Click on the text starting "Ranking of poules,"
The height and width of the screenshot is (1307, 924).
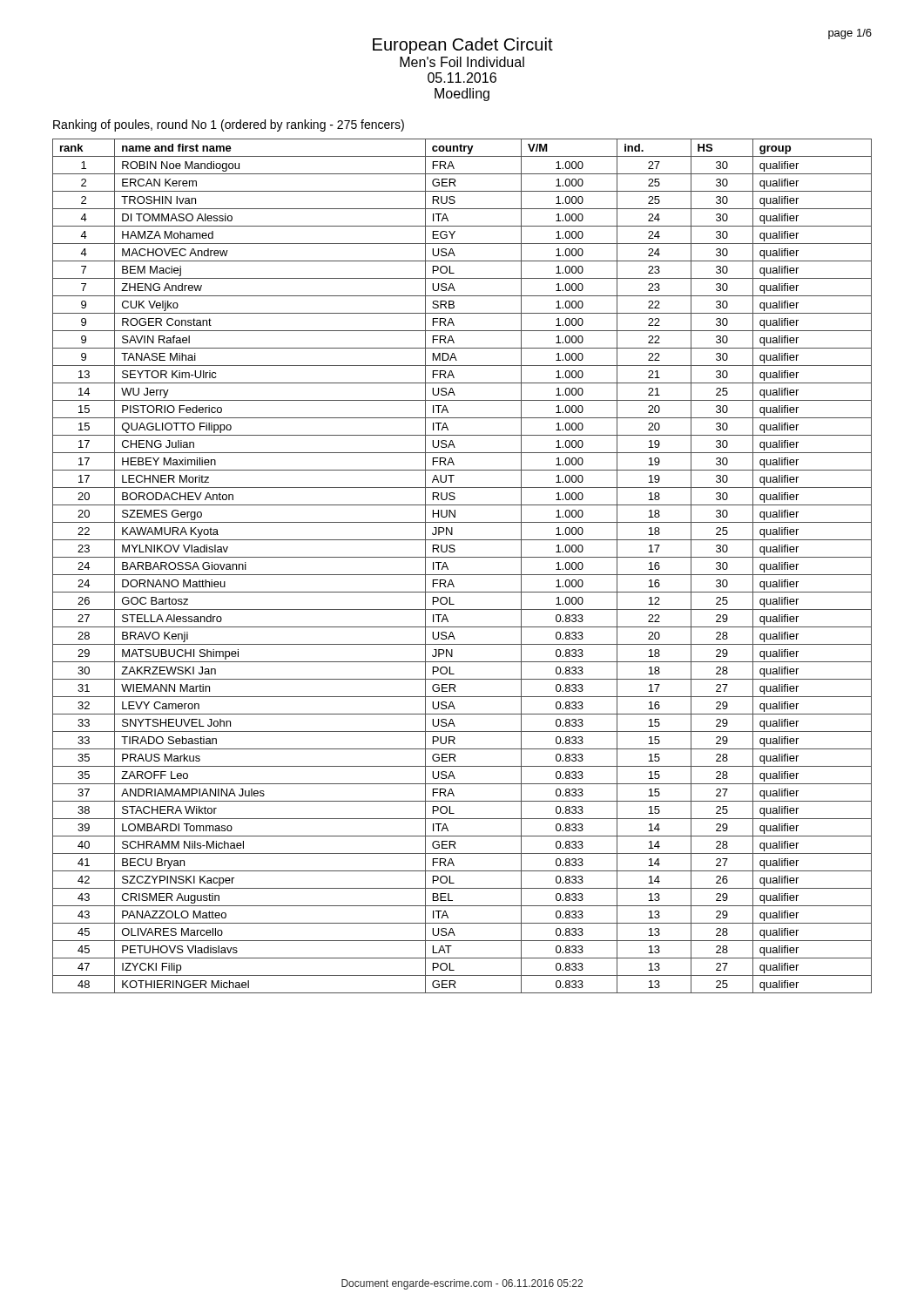[x=229, y=125]
